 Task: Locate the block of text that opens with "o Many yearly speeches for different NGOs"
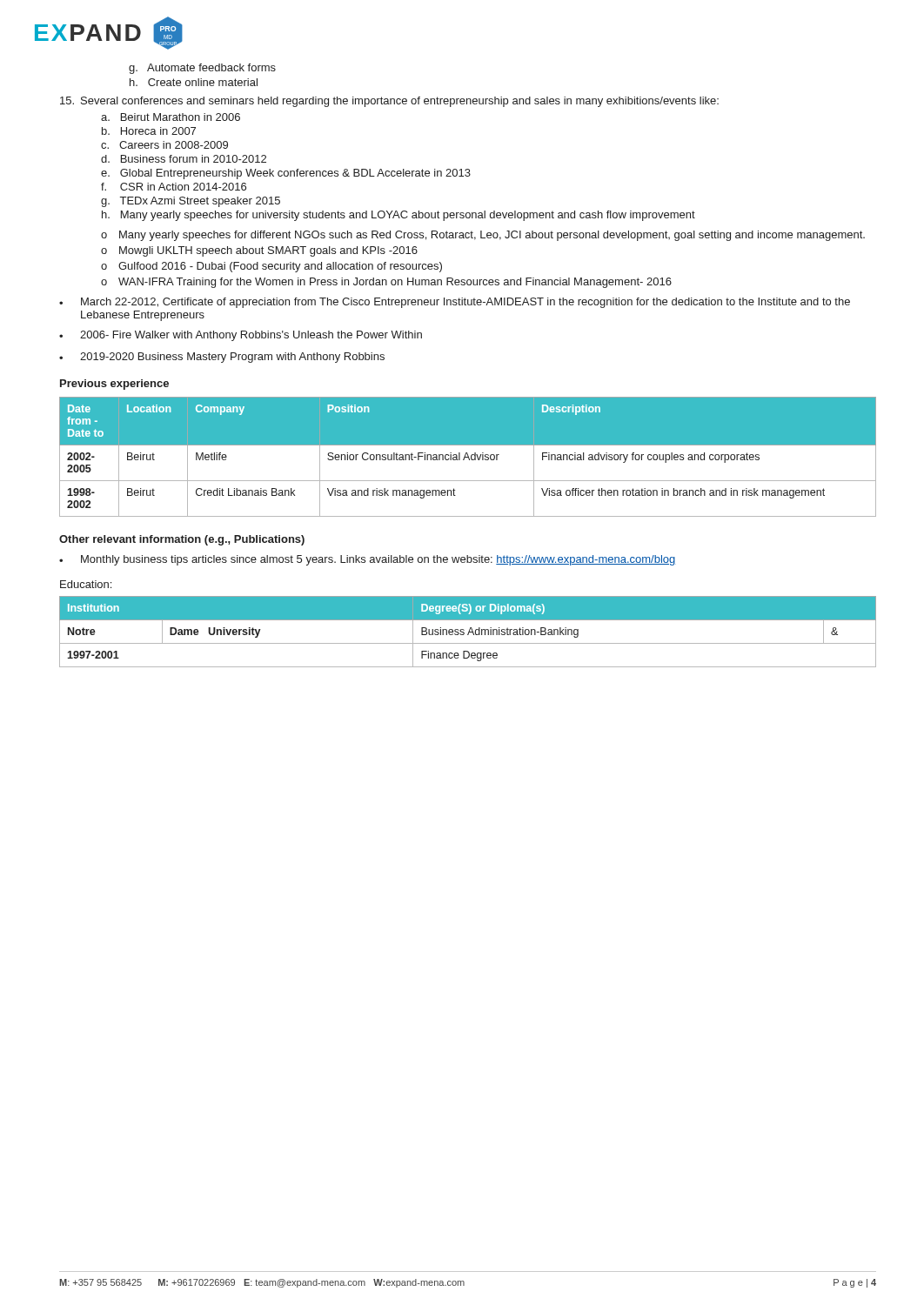click(x=483, y=235)
